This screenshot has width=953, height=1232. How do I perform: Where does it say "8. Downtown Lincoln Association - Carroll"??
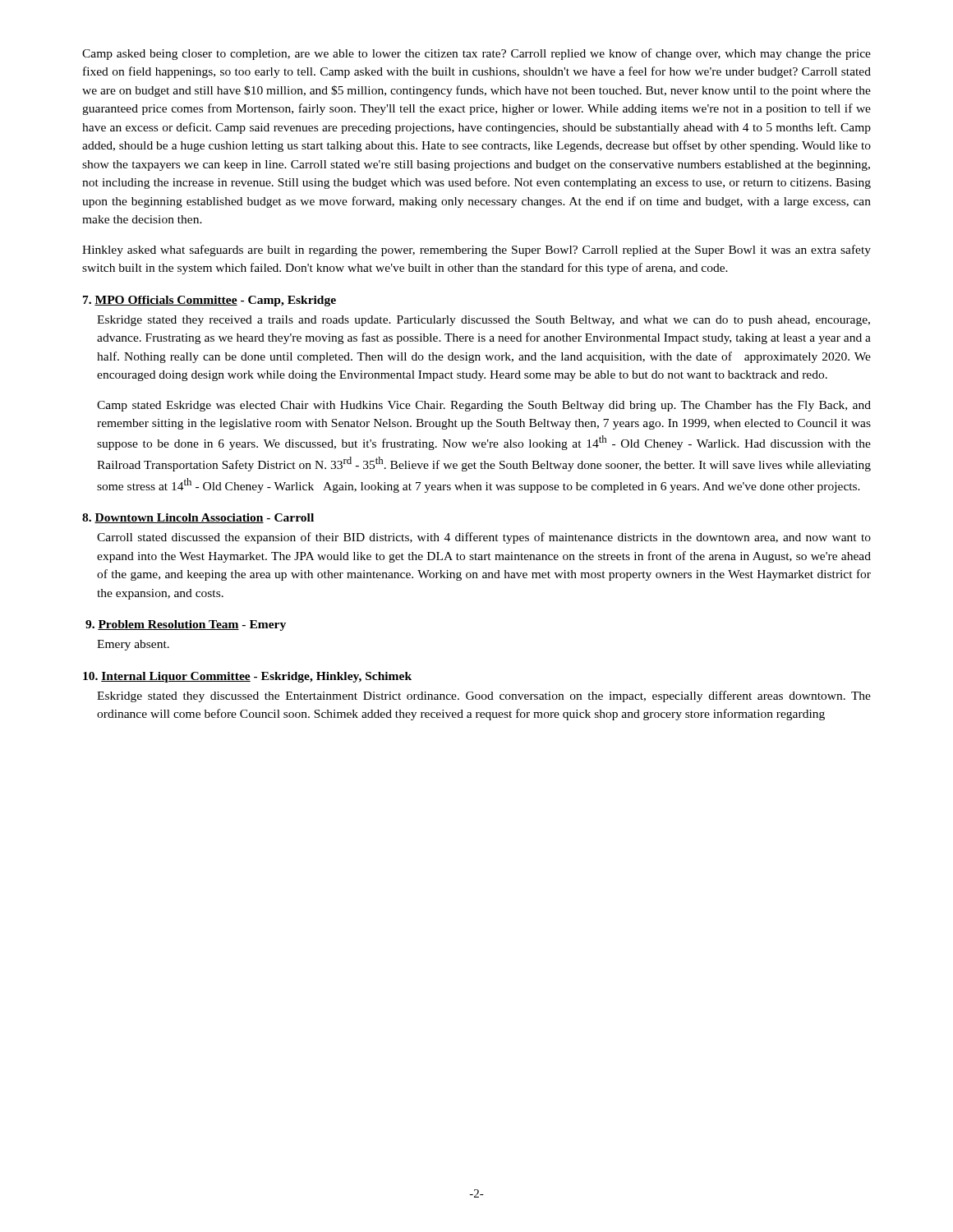[198, 517]
